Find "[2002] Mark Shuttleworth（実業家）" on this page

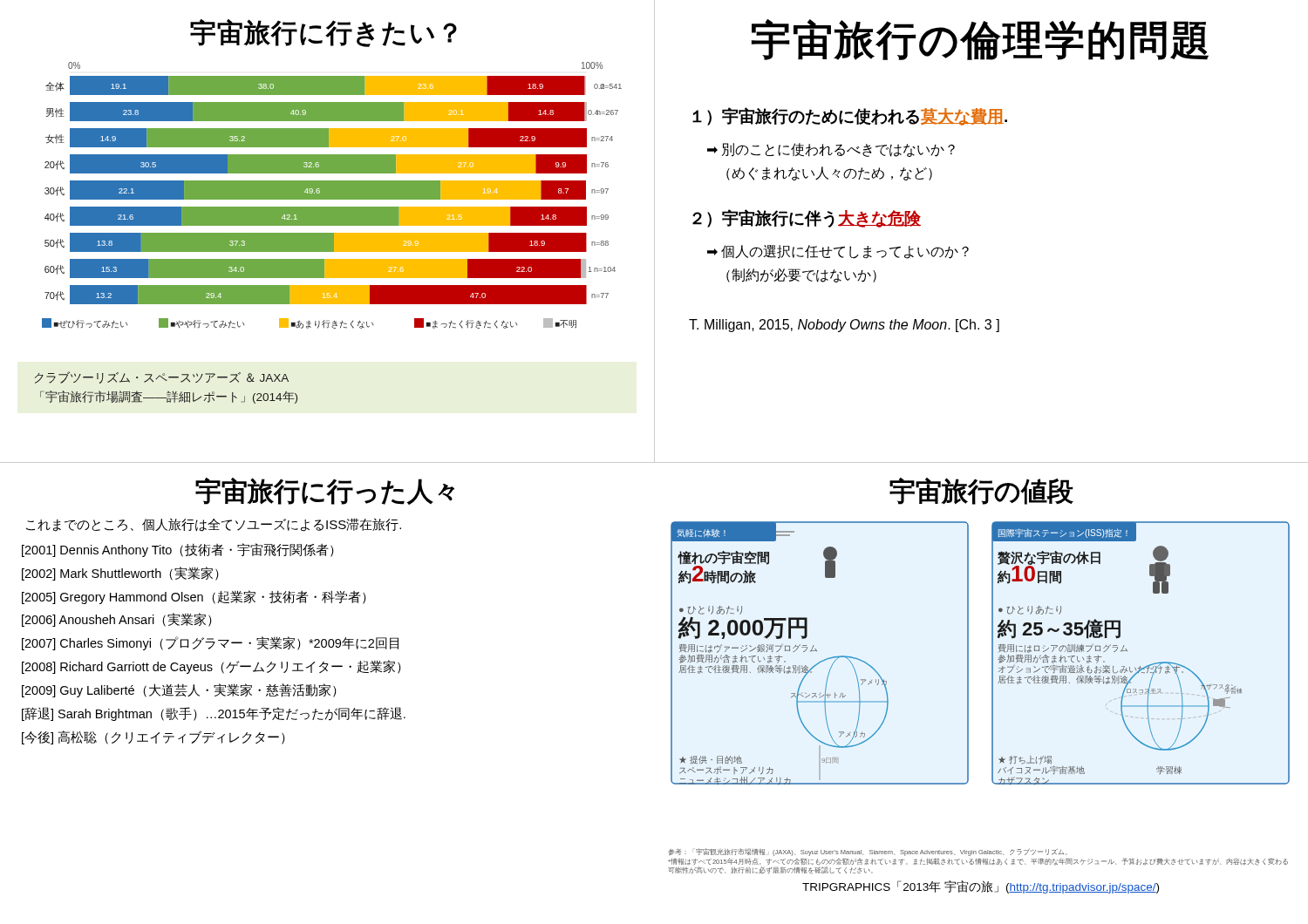[124, 573]
